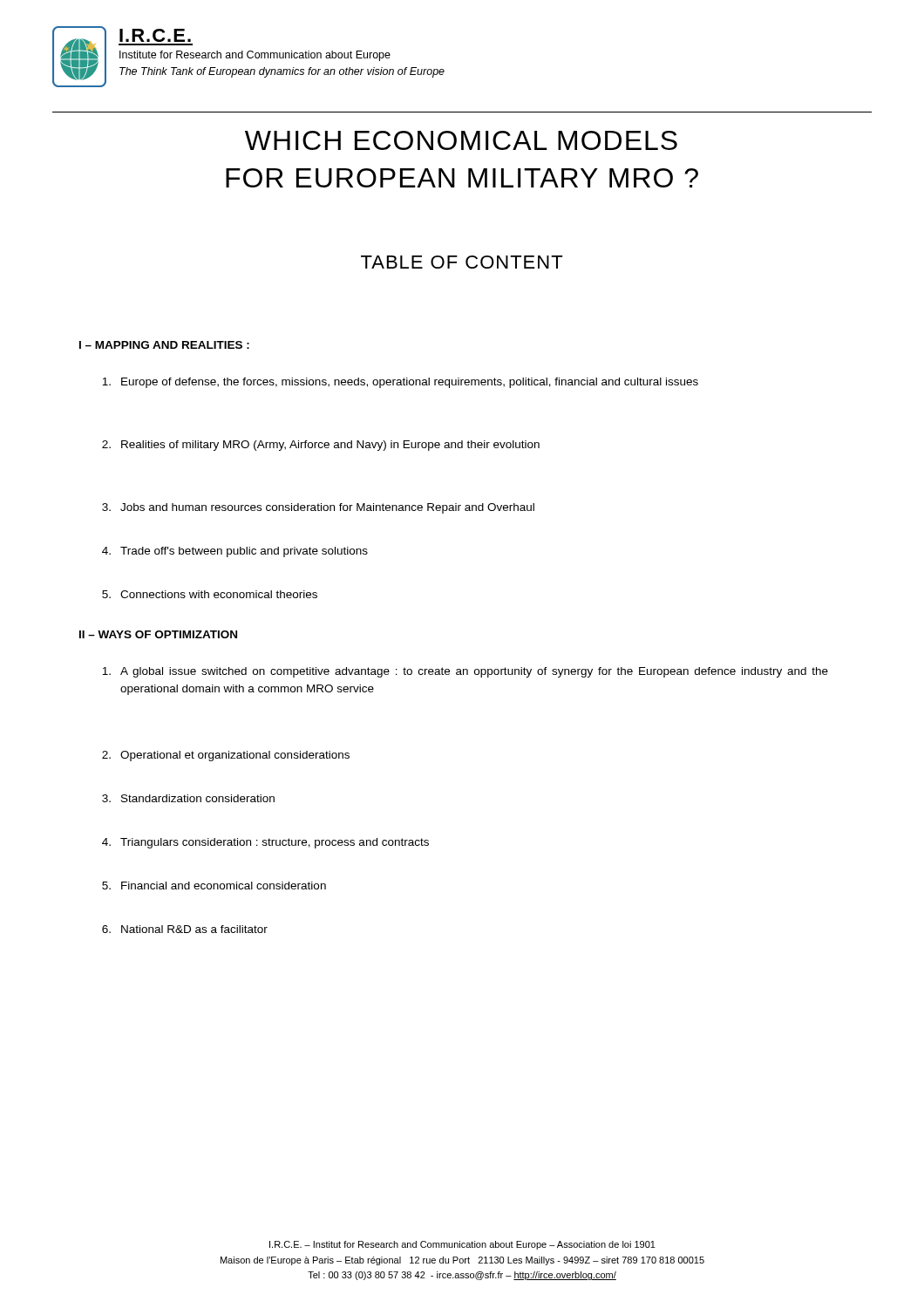
Task: Click where it says "WHICH ECONOMICAL MODELSFOR EUROPEAN MILITARY MRO ?"
Action: coord(462,159)
